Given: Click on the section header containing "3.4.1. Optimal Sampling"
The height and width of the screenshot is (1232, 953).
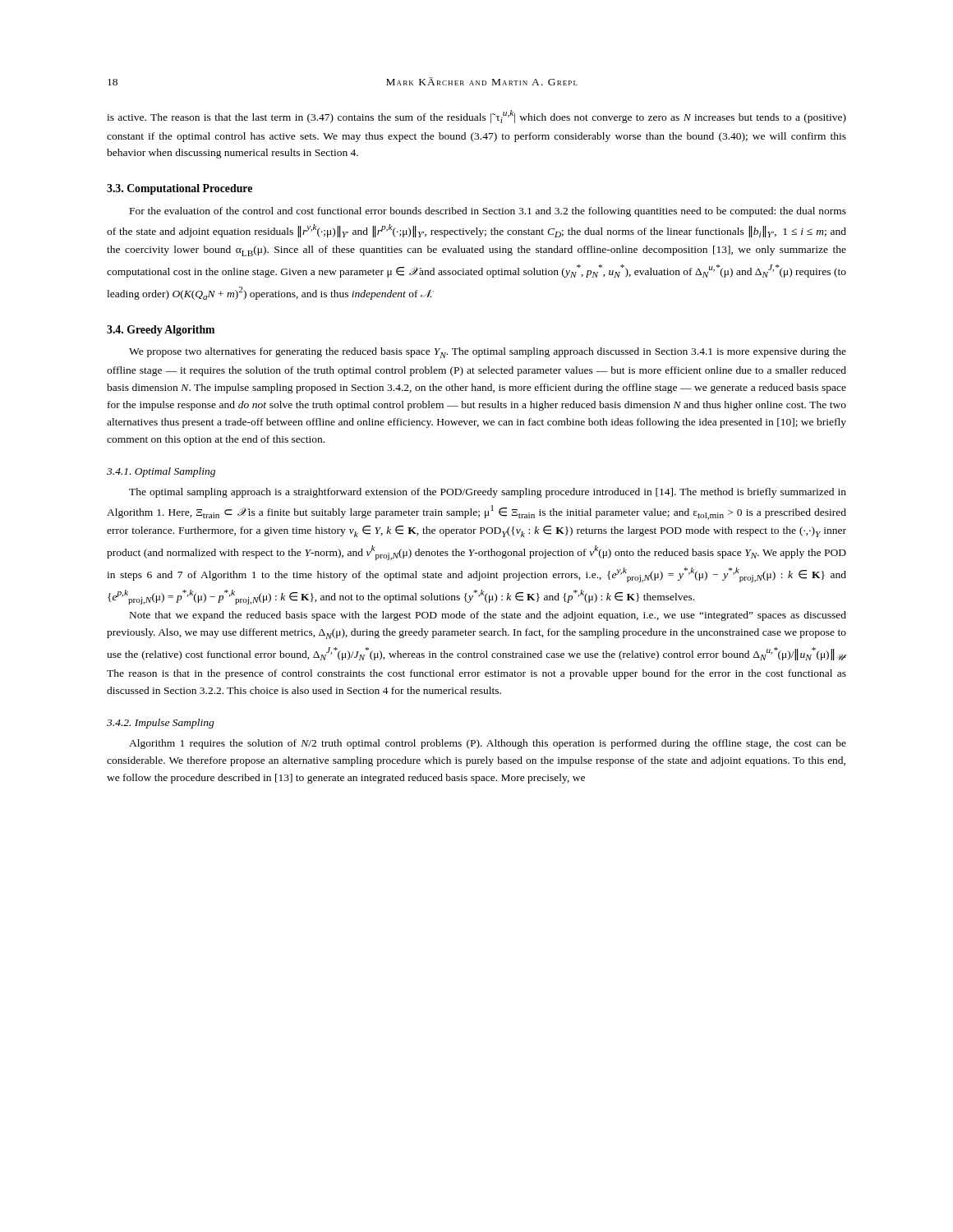Looking at the screenshot, I should tap(161, 471).
